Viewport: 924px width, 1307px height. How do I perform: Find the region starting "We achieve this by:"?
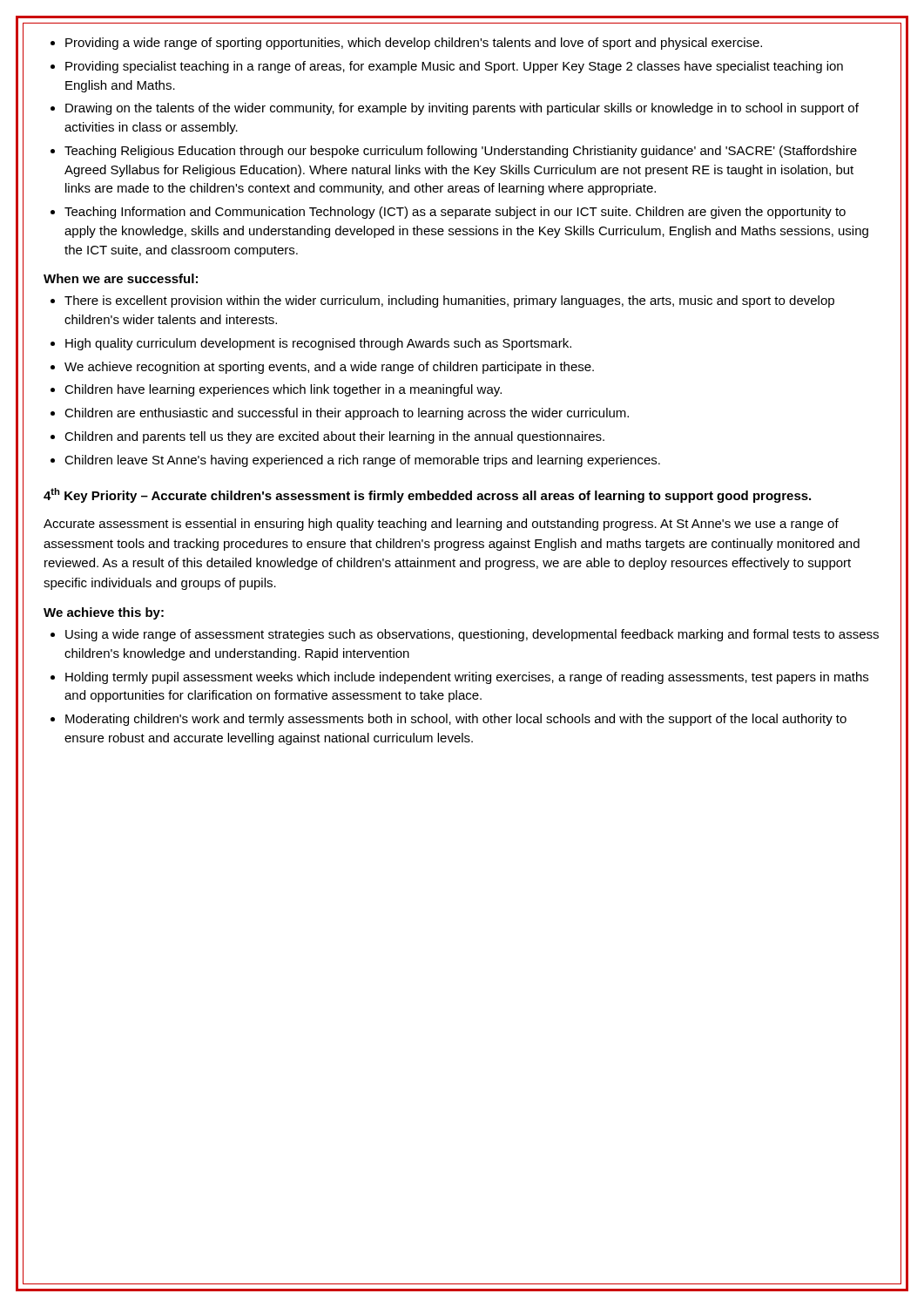tap(104, 613)
